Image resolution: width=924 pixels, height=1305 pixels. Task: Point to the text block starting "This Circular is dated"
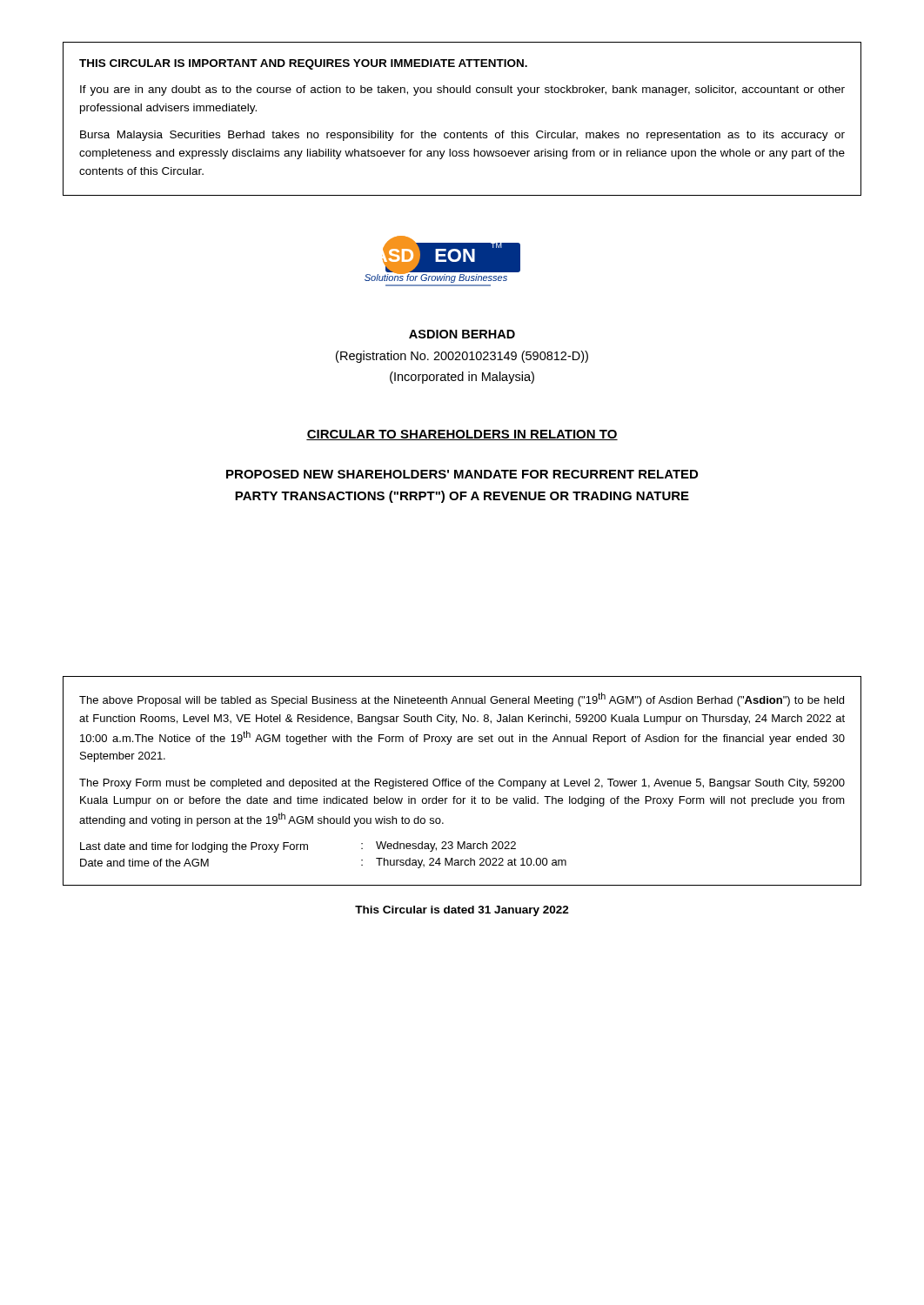tap(462, 910)
